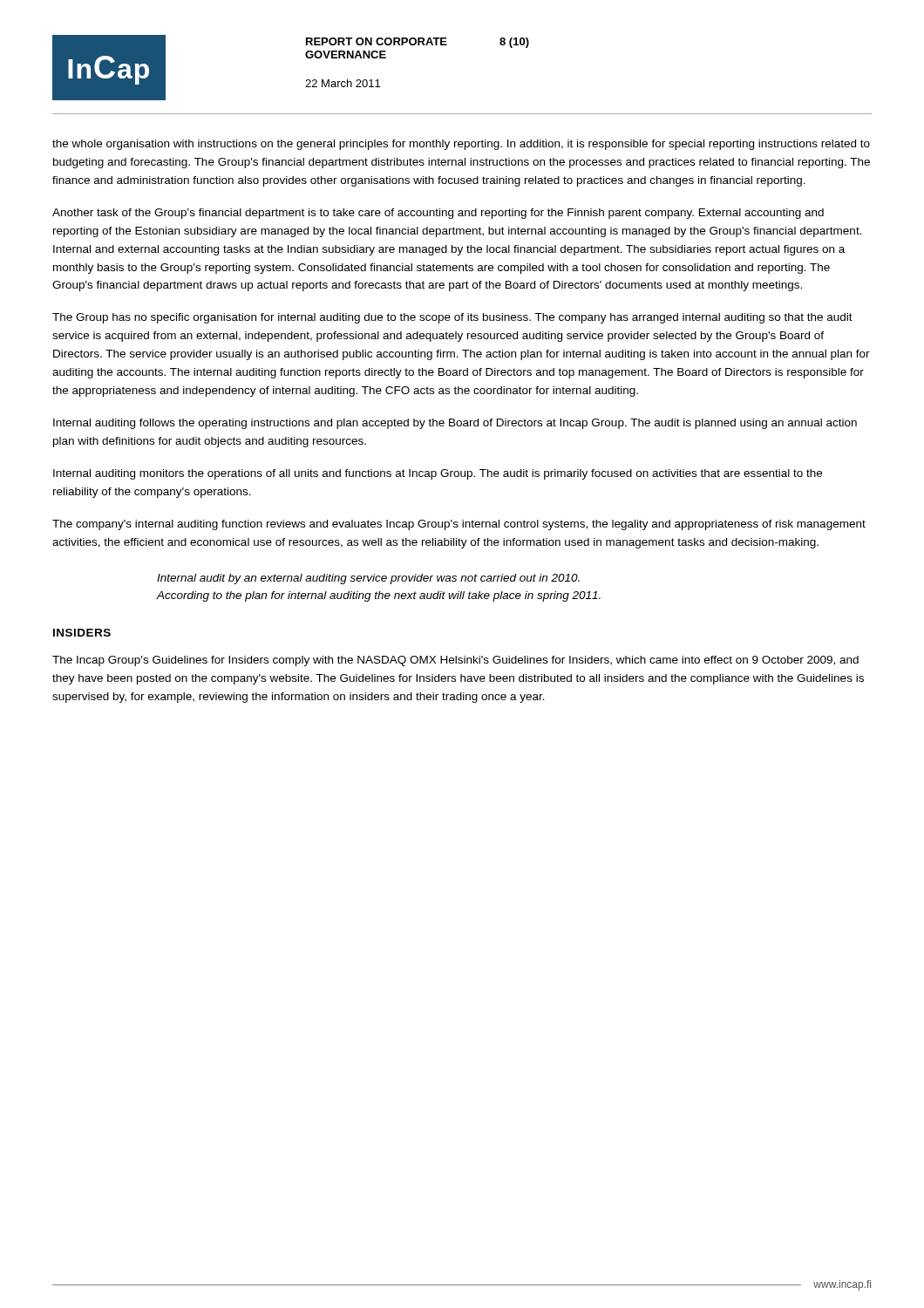Image resolution: width=924 pixels, height=1308 pixels.
Task: Click on the text starting "Another task of the Group's financial department is"
Action: [x=457, y=249]
